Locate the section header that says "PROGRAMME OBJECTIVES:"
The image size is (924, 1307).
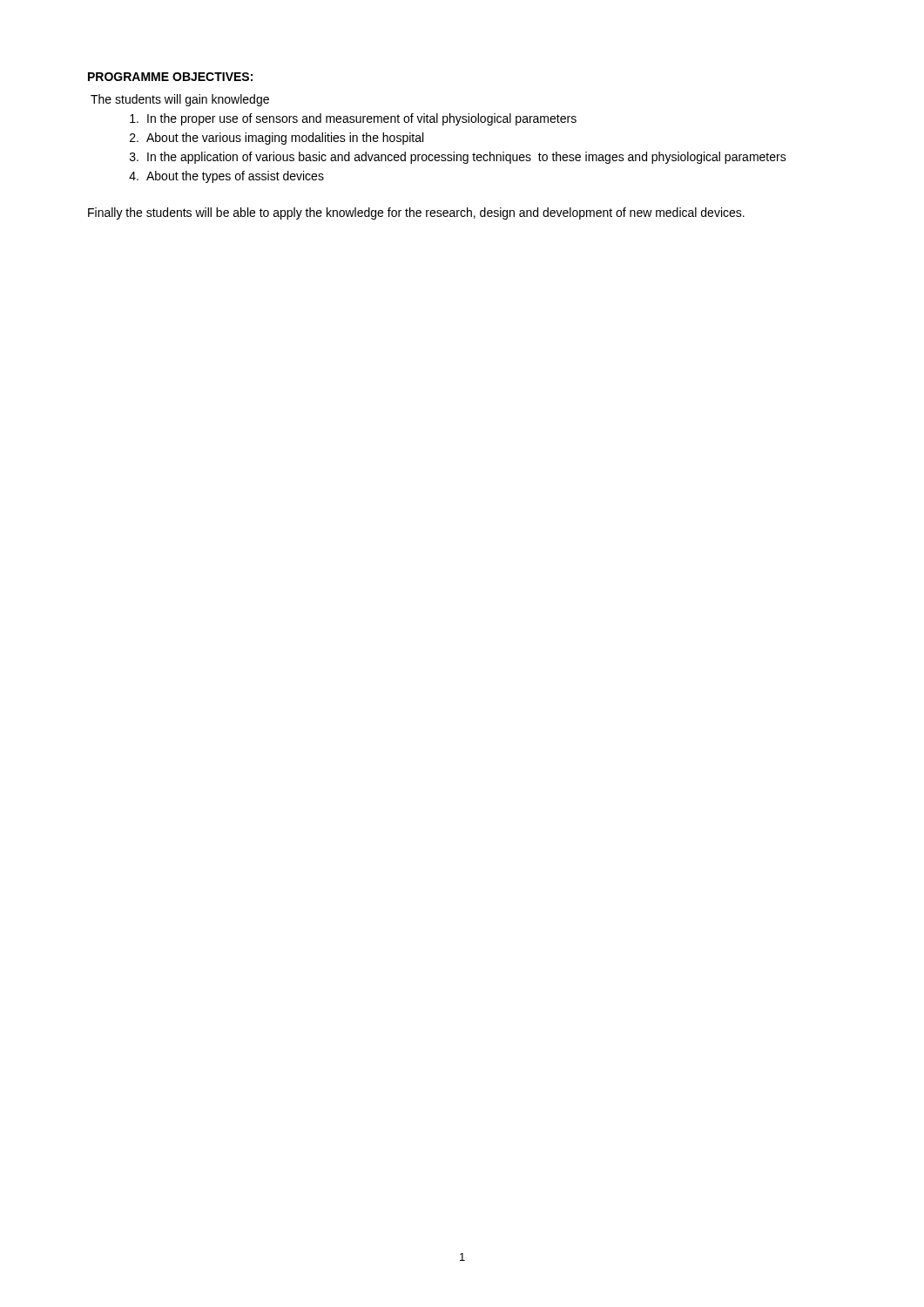170,77
